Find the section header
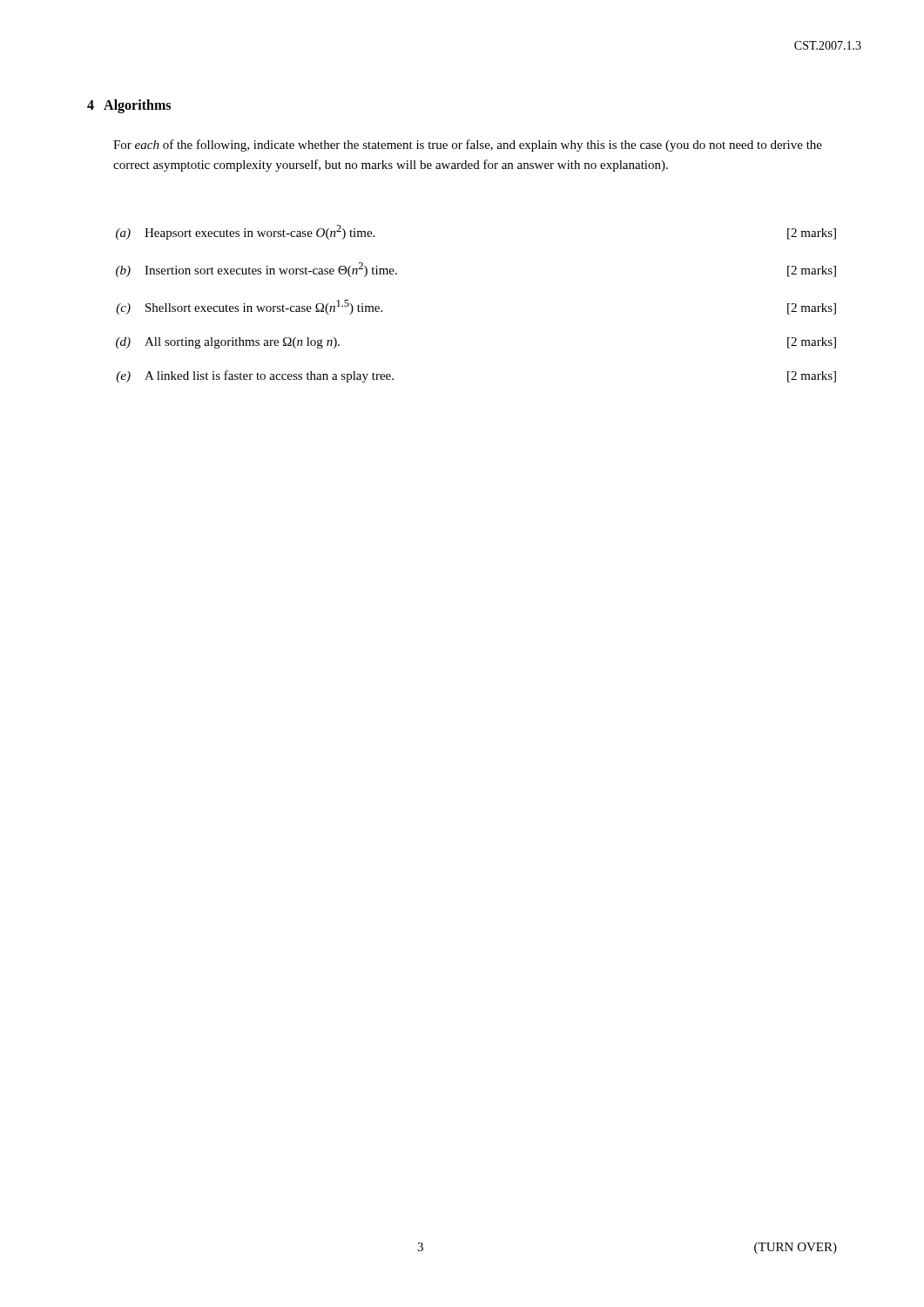 point(129,105)
